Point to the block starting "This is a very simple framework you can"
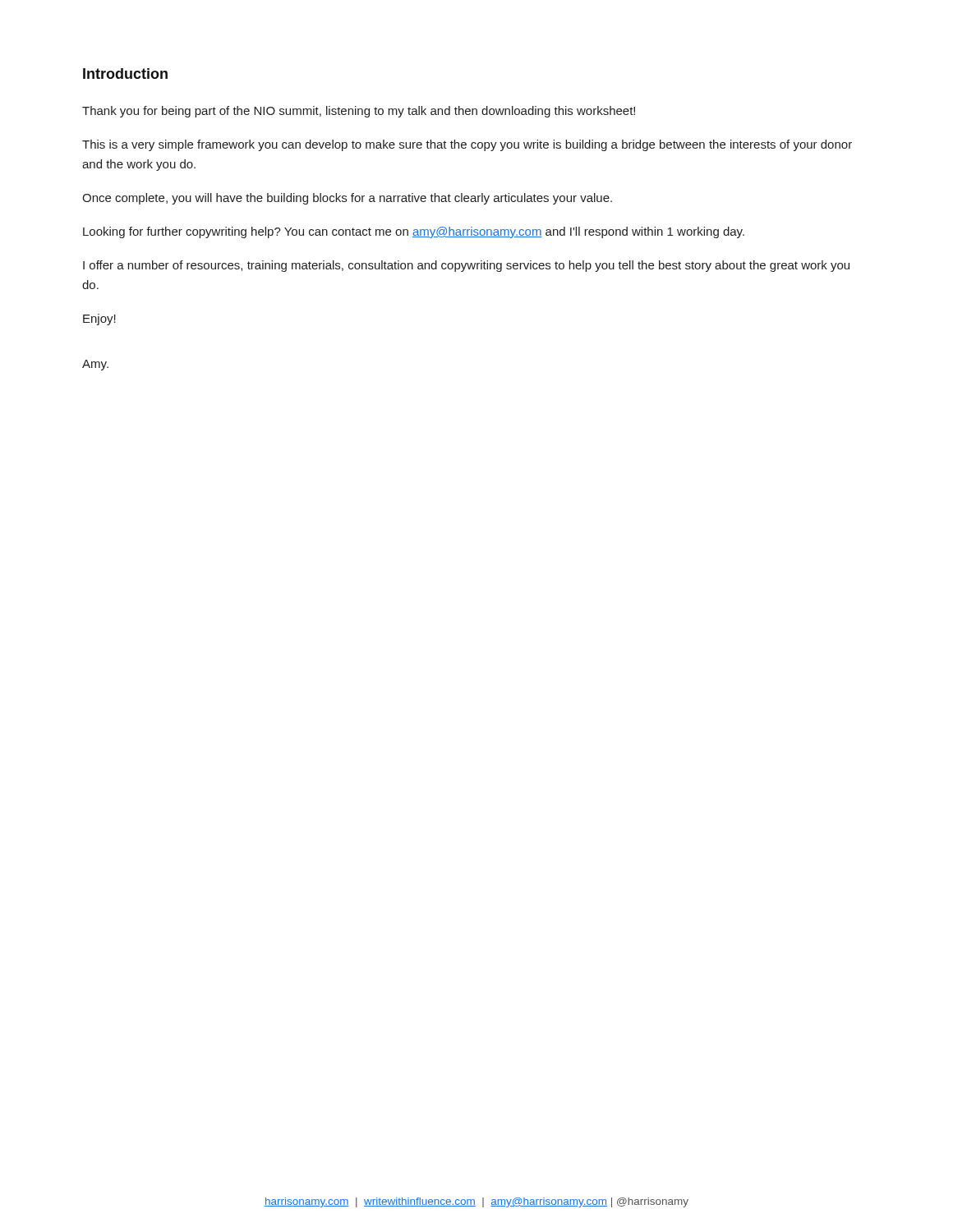Screen dimensions: 1232x953 pyautogui.click(x=467, y=154)
